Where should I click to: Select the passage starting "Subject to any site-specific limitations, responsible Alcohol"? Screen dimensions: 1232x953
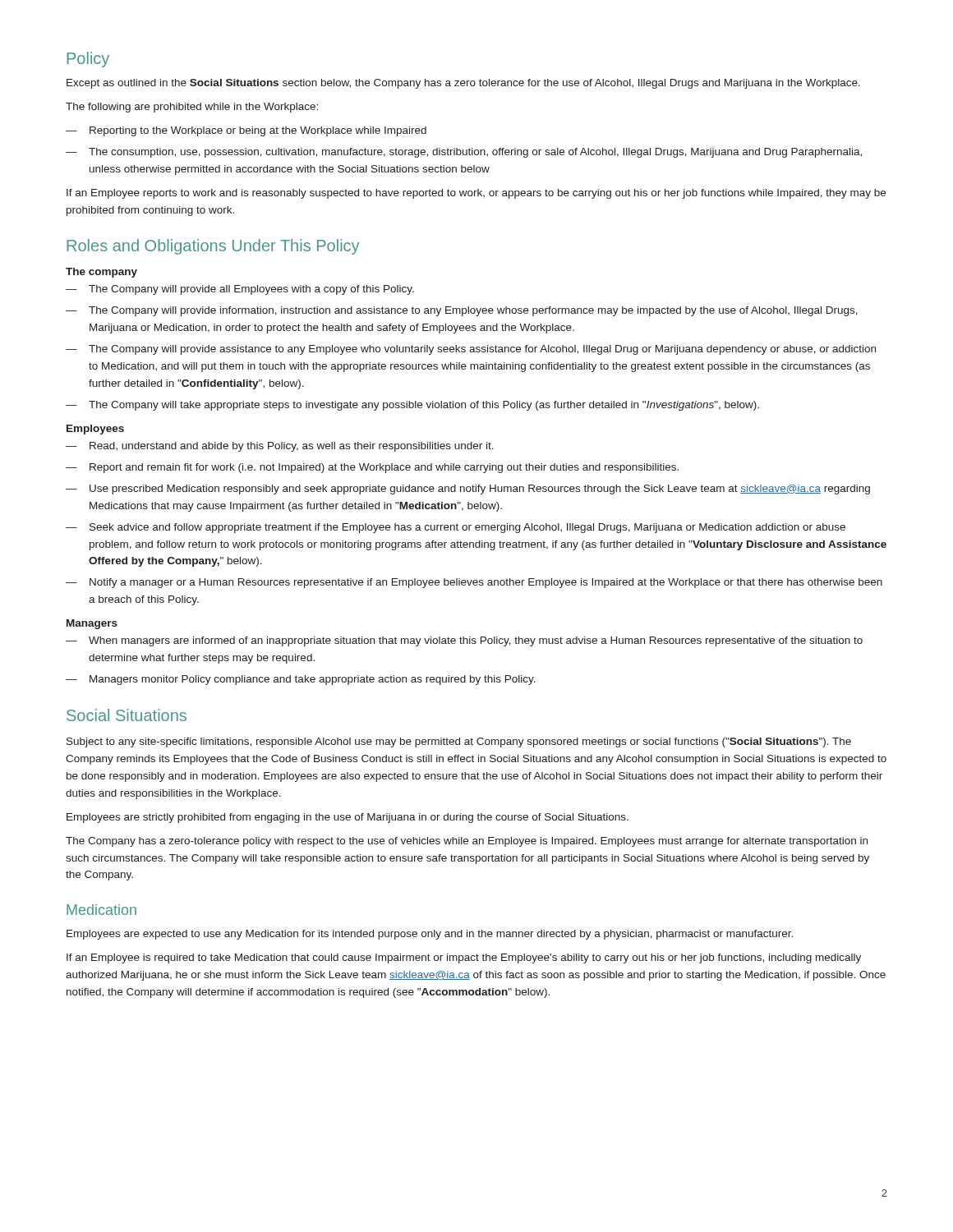(x=476, y=767)
